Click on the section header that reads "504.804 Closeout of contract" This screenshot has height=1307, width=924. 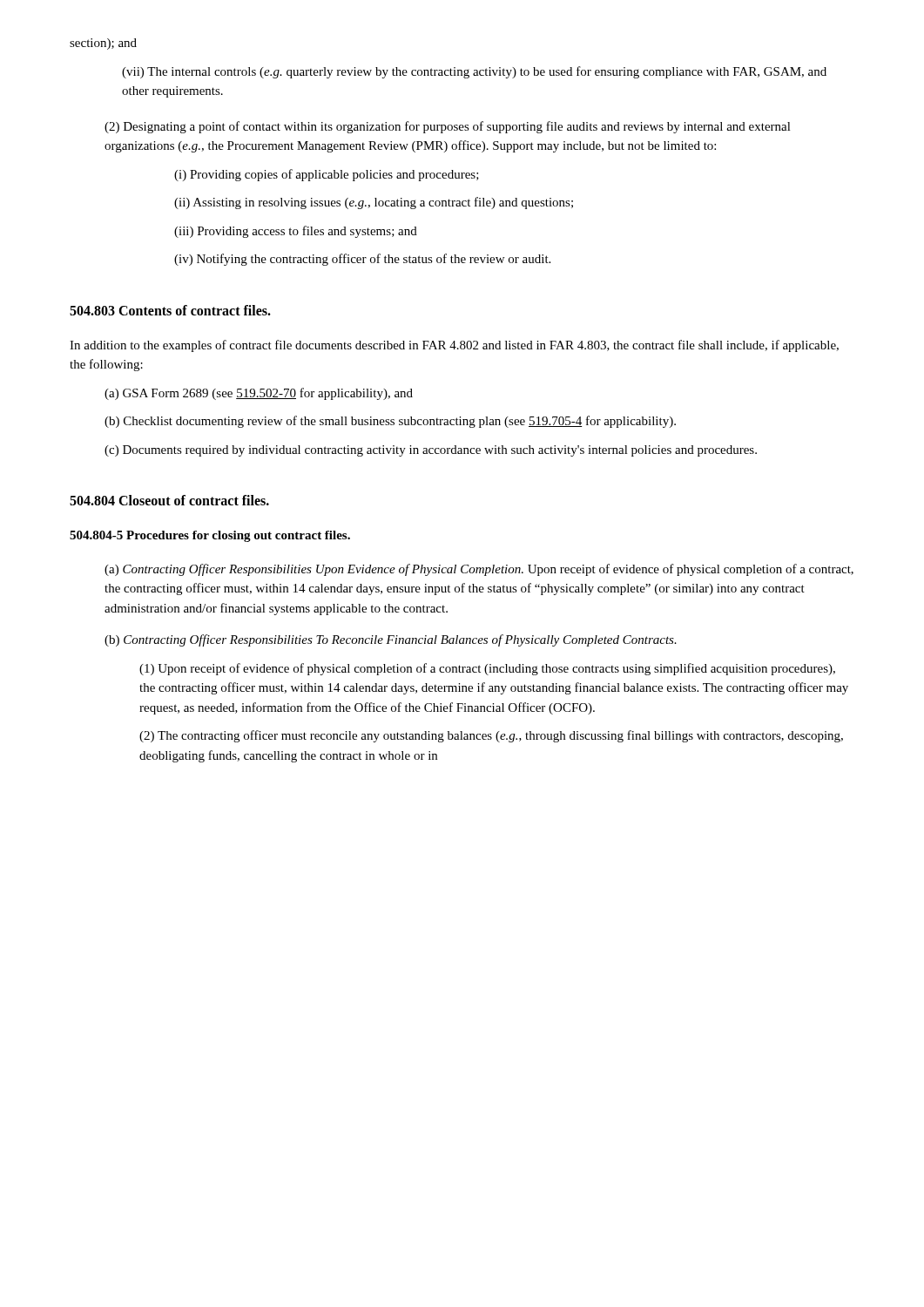169,500
